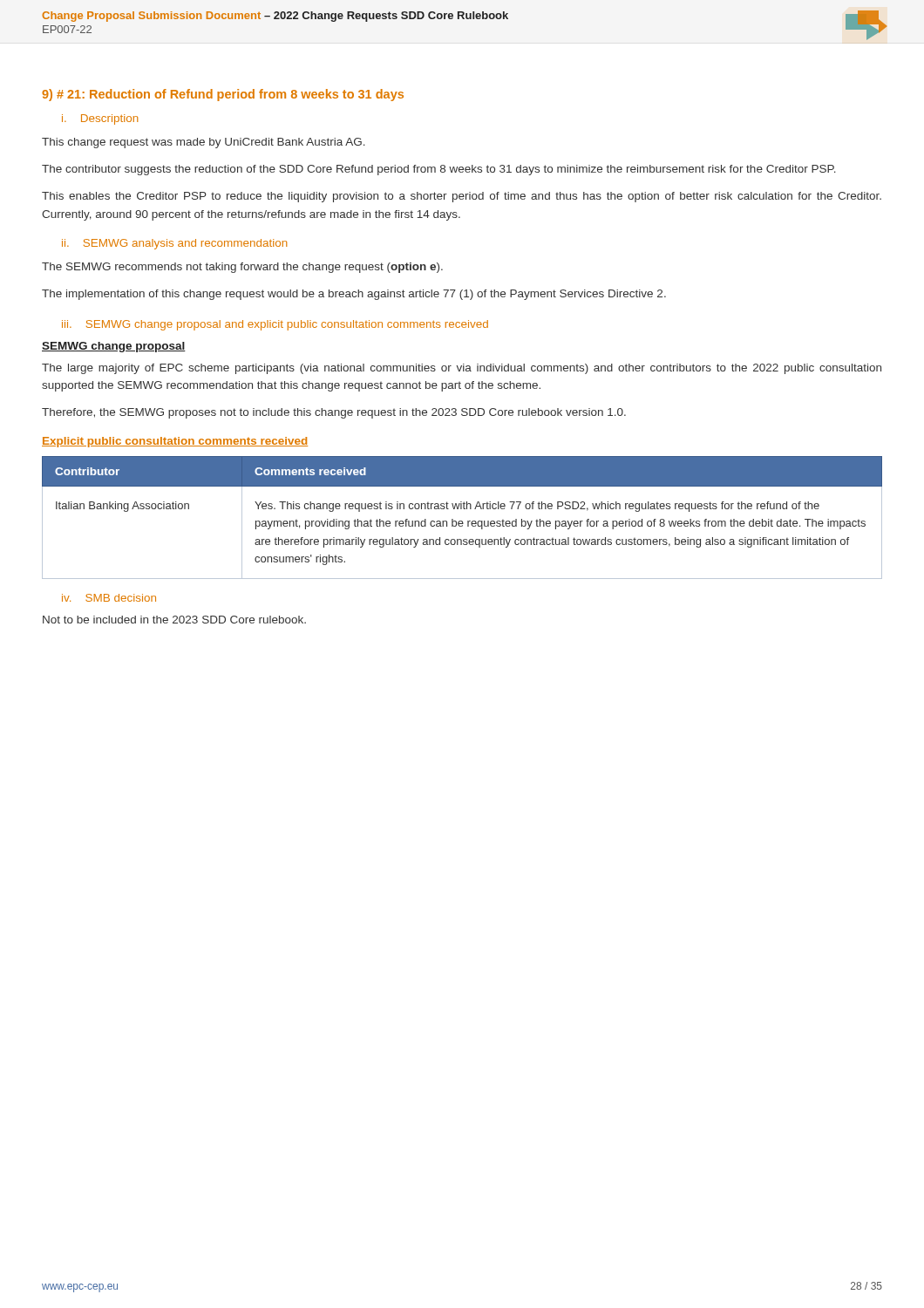Click on the section header containing "iv. SMB decision"
The image size is (924, 1308).
point(109,598)
